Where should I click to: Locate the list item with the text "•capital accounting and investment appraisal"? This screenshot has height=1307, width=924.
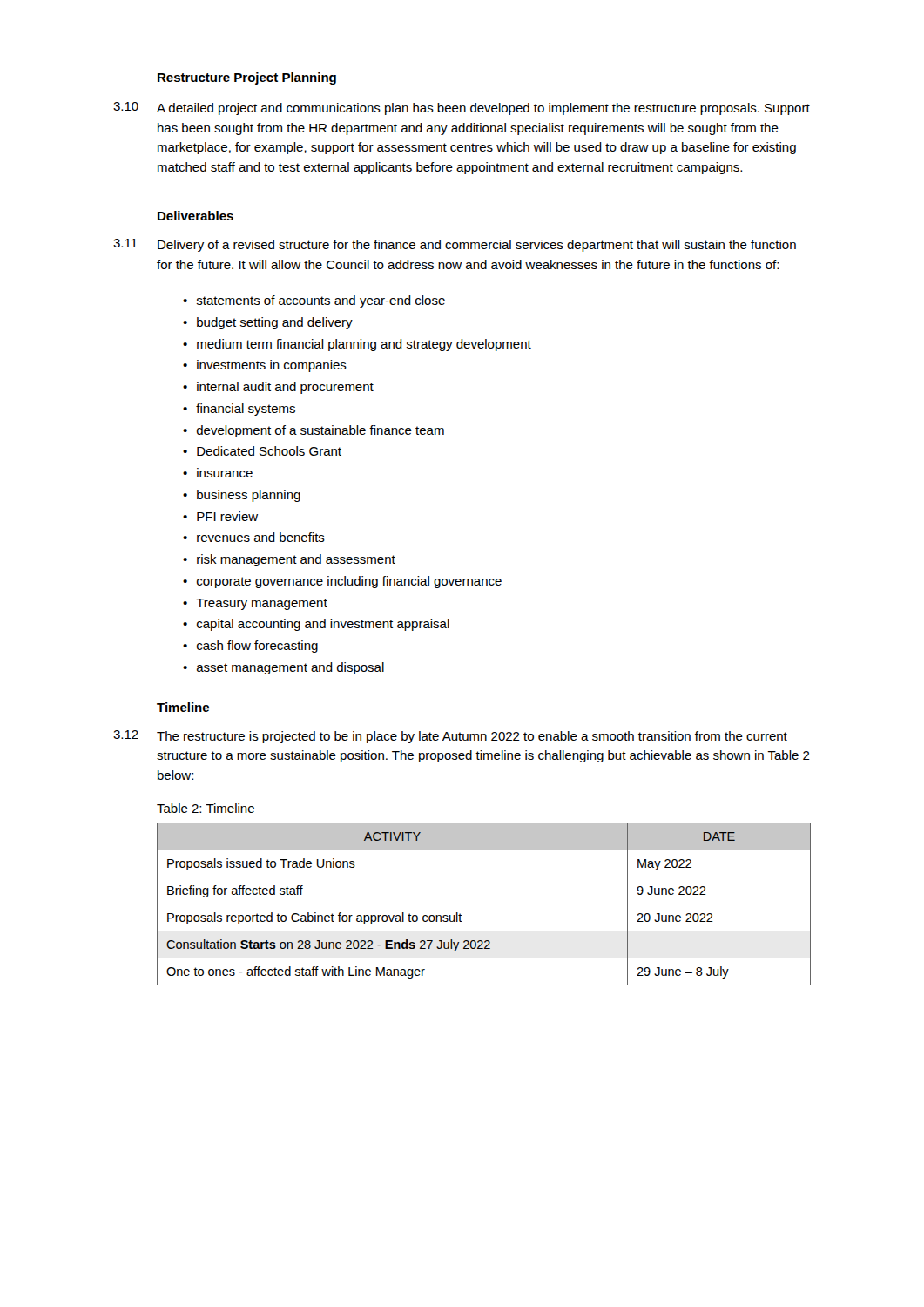[316, 624]
